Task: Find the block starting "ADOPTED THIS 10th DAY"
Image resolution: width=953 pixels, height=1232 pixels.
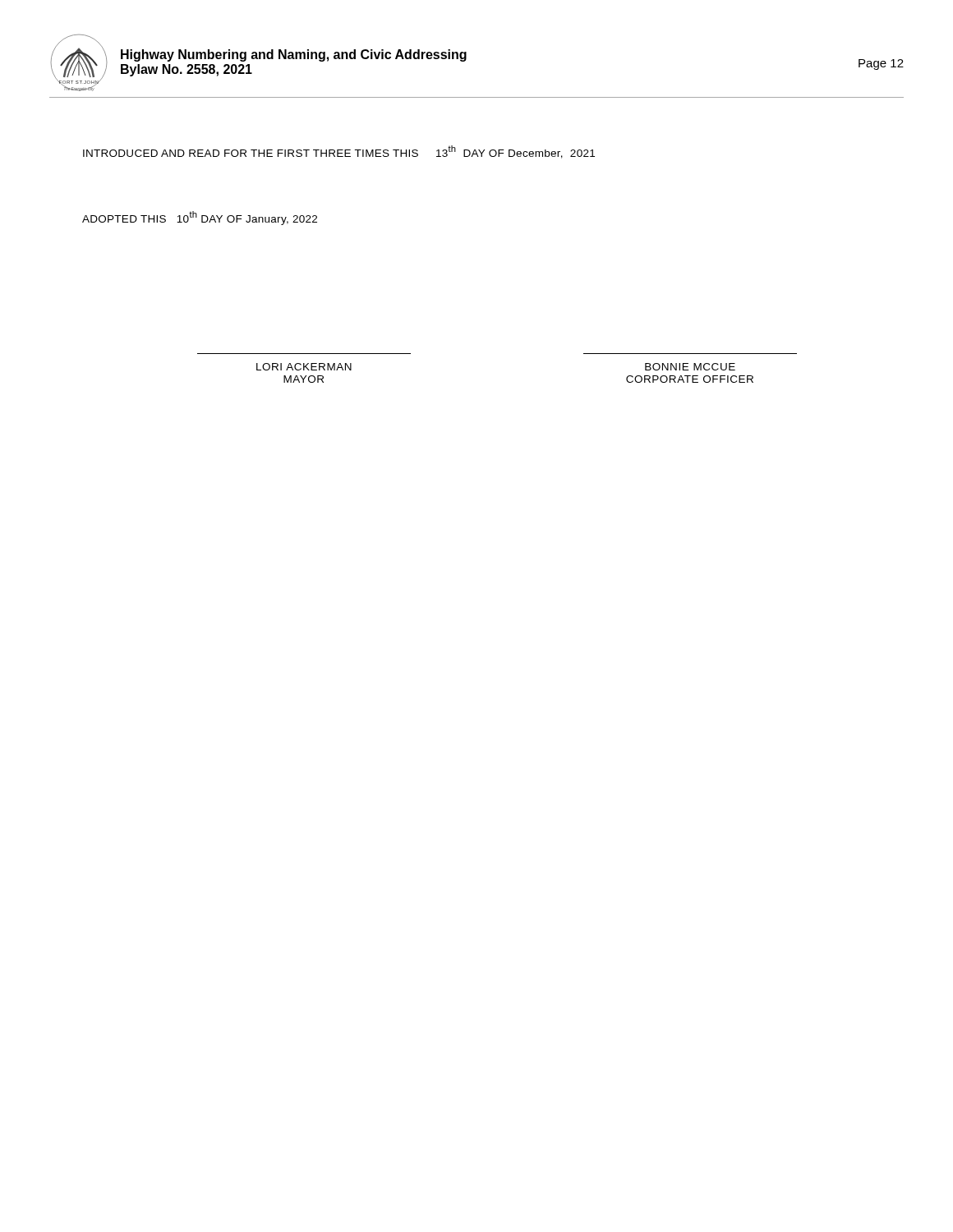Action: tap(200, 217)
